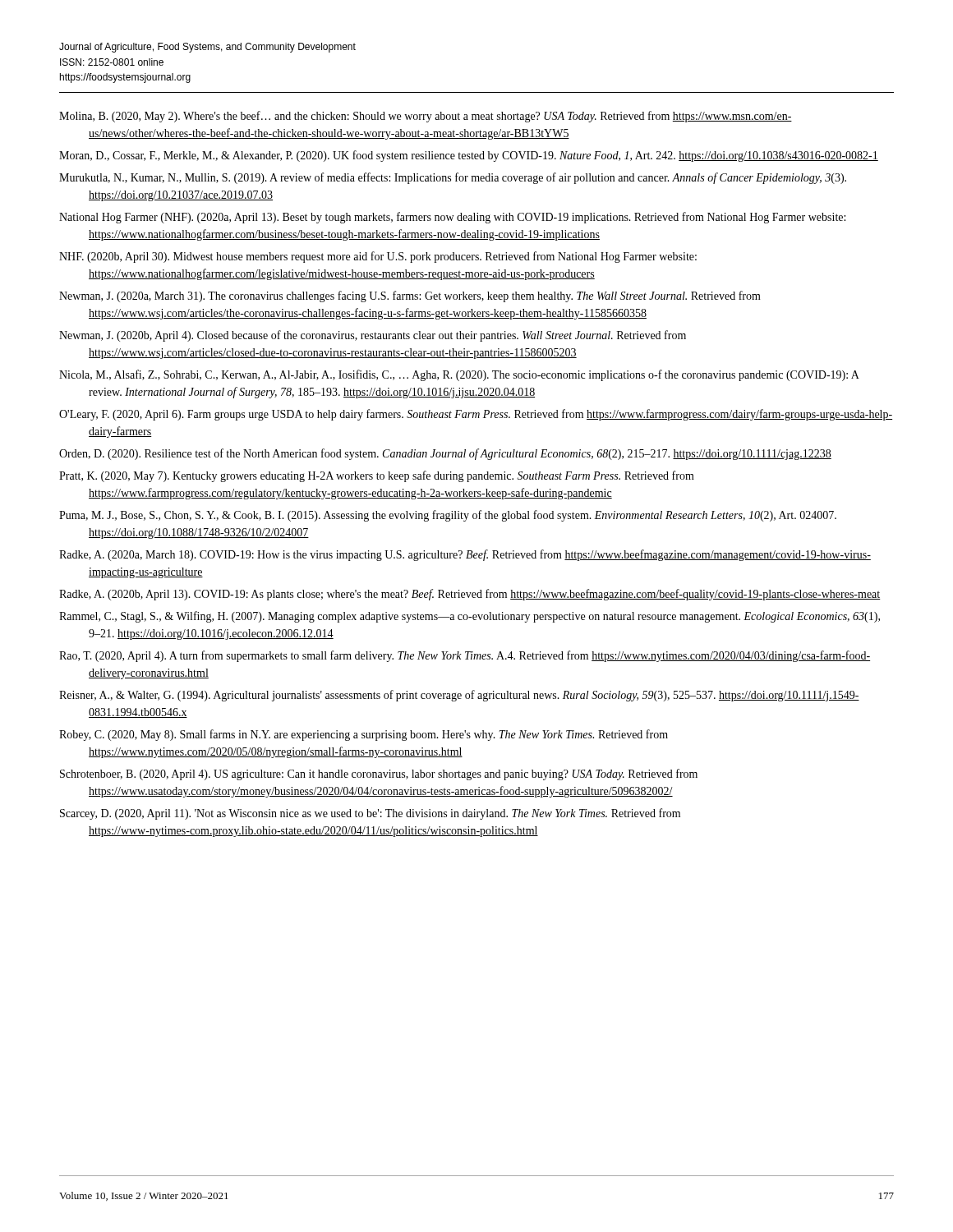Viewport: 953px width, 1232px height.
Task: Click the passage that begins "Puma, M. J., Bose, S., Chon, S."
Action: pos(448,524)
